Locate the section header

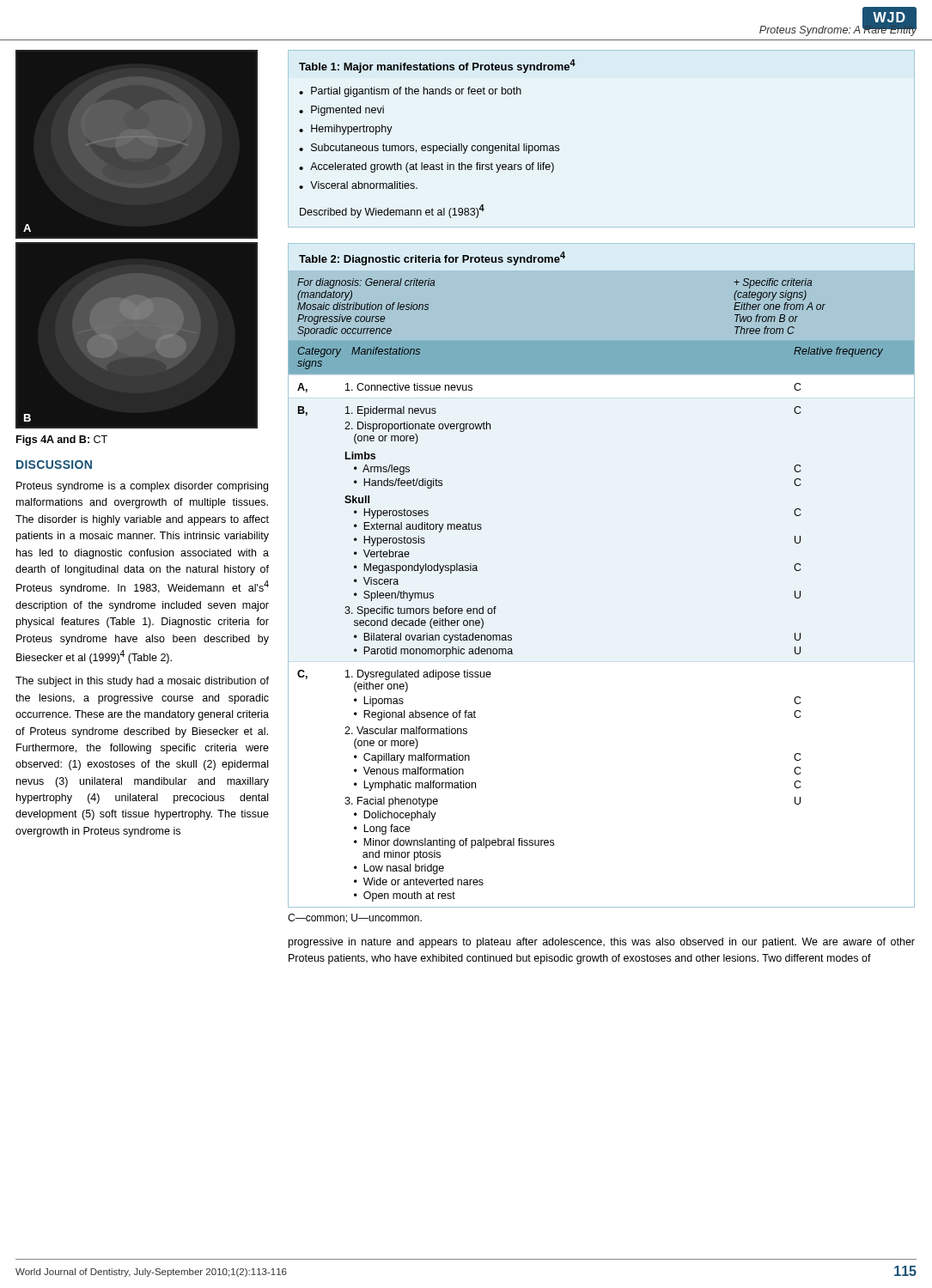coord(54,465)
